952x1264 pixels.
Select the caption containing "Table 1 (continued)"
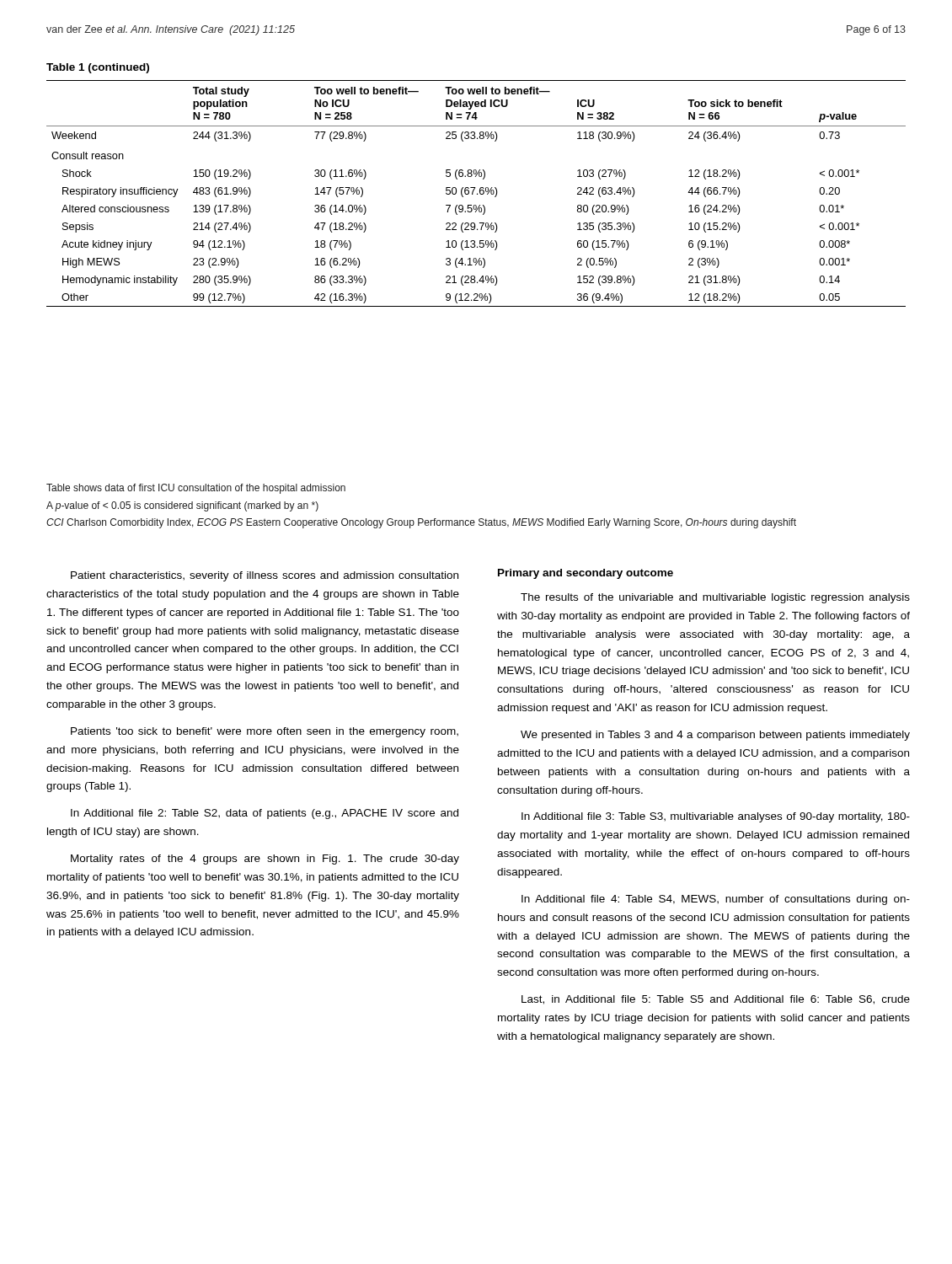pos(98,67)
